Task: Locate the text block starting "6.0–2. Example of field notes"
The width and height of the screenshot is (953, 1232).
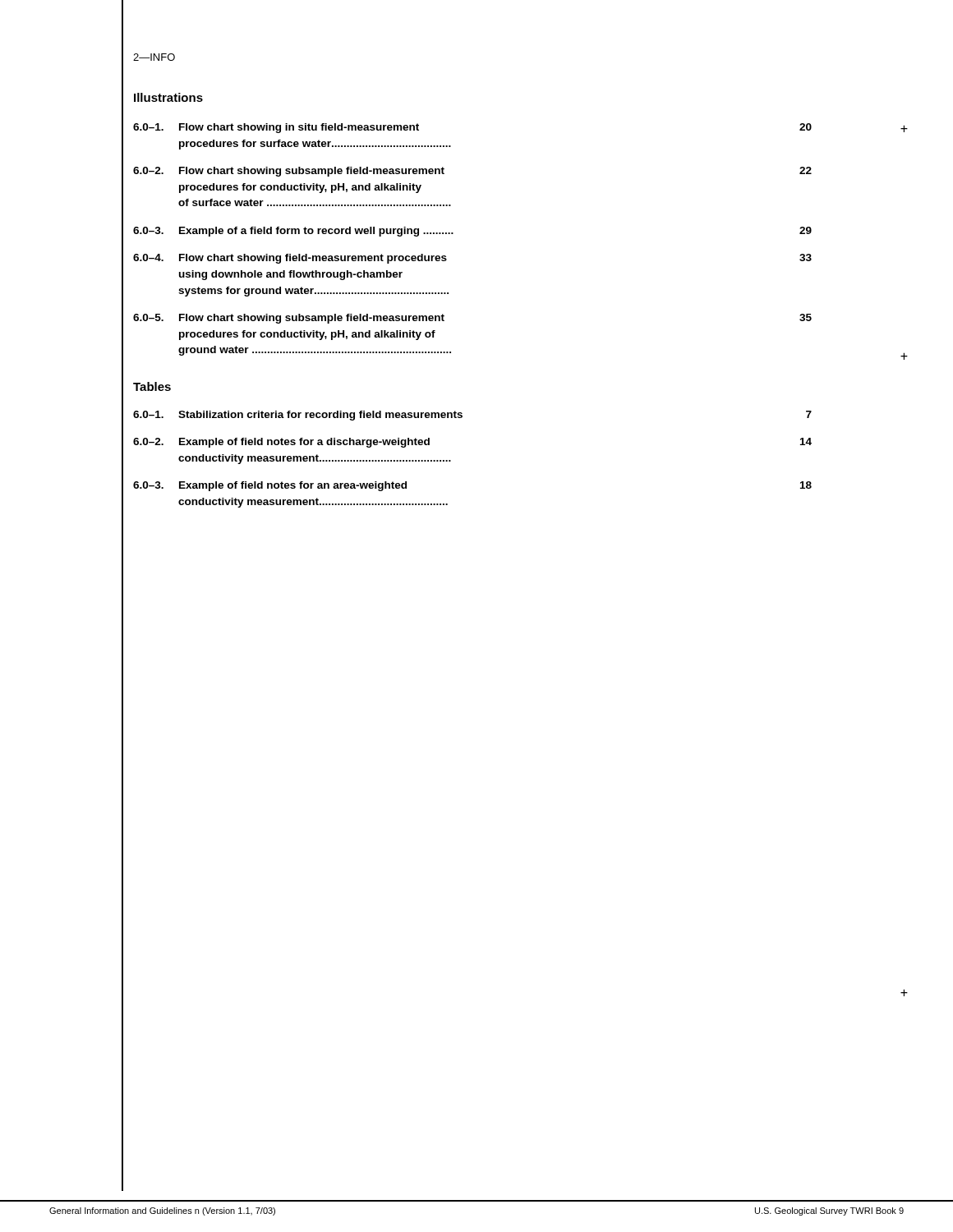Action: [143, 442]
